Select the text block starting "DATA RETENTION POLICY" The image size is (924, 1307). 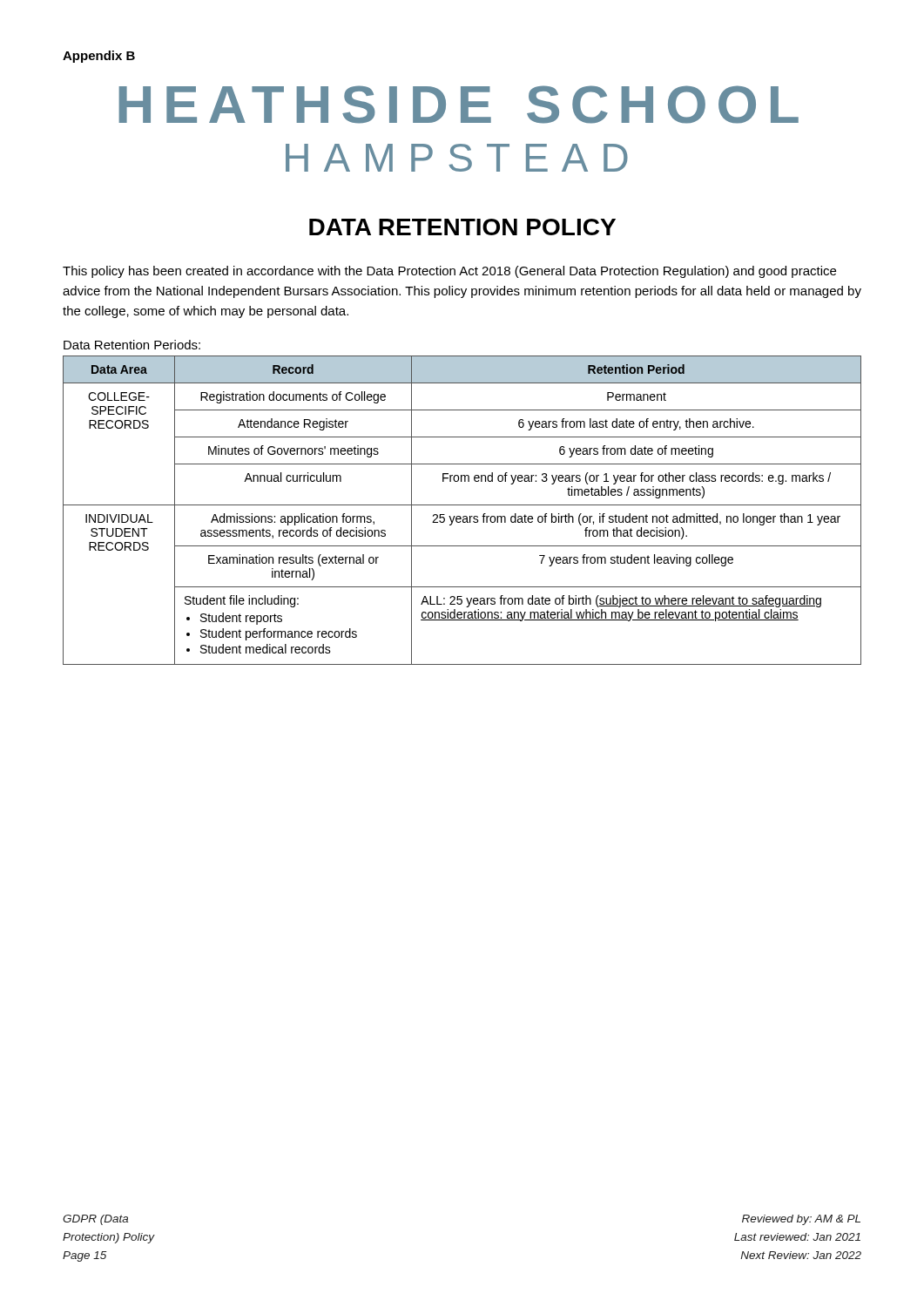tap(462, 227)
